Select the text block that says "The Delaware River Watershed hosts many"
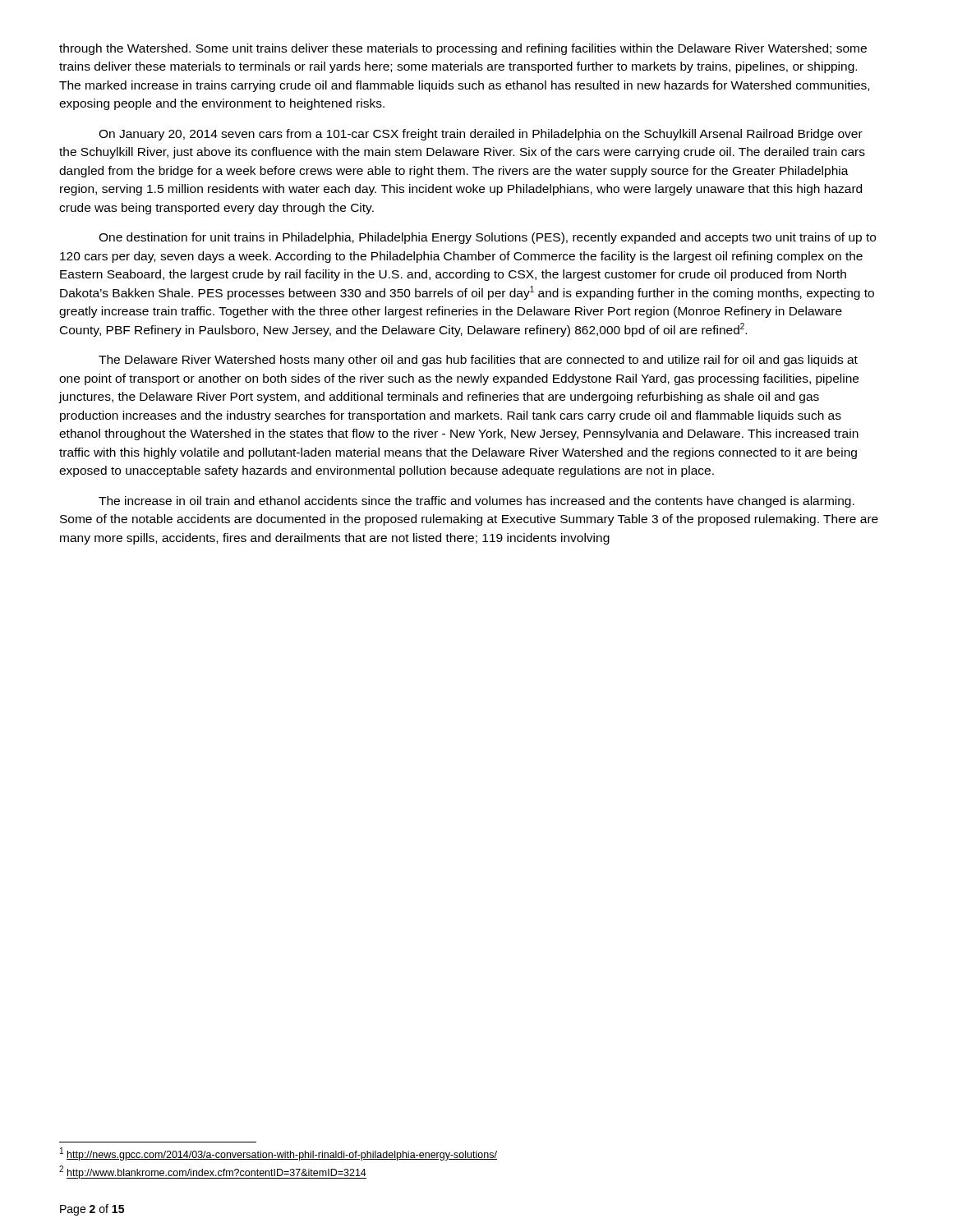Image resolution: width=953 pixels, height=1232 pixels. [x=459, y=415]
